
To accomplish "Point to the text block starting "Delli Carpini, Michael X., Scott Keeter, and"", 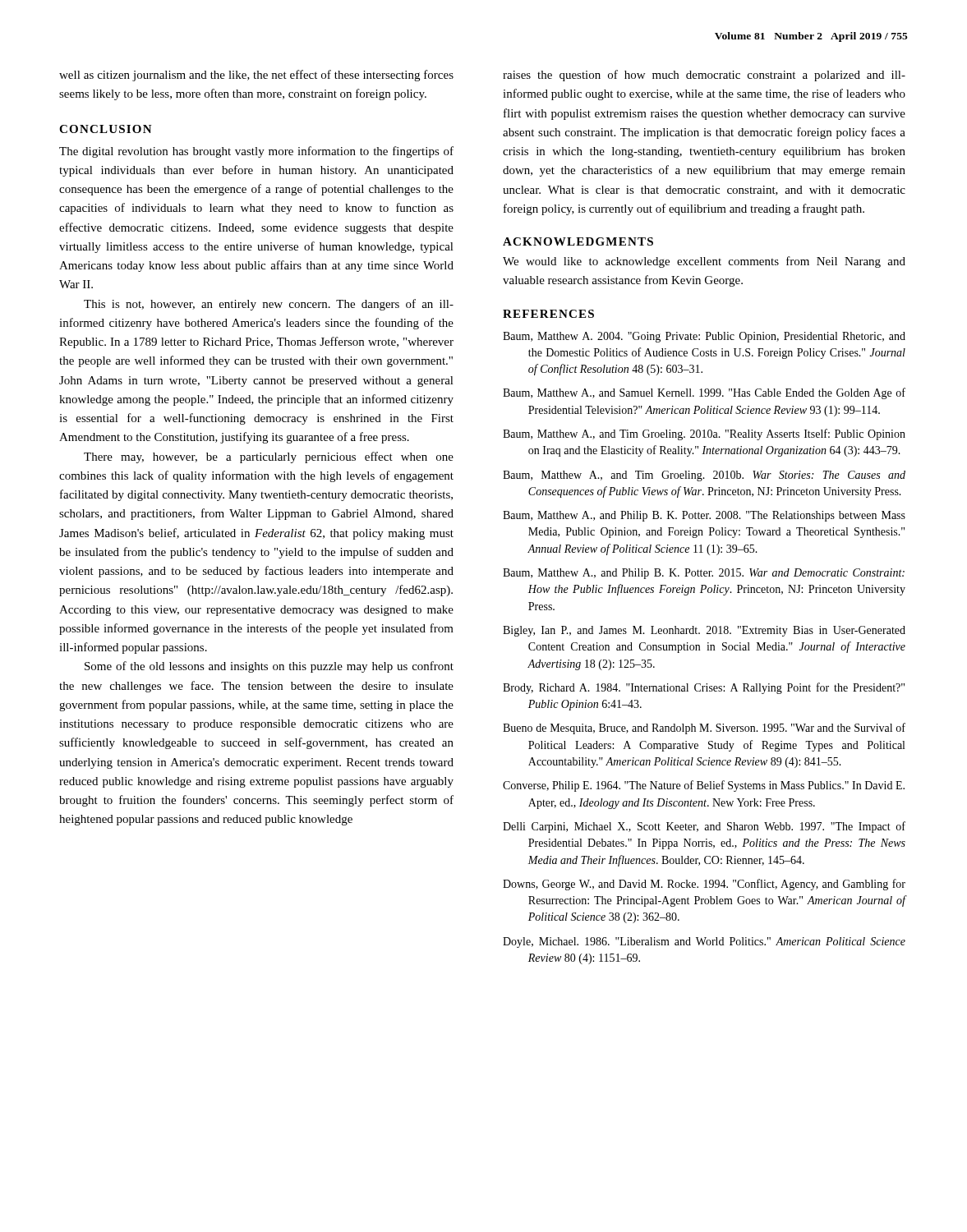I will 704,843.
